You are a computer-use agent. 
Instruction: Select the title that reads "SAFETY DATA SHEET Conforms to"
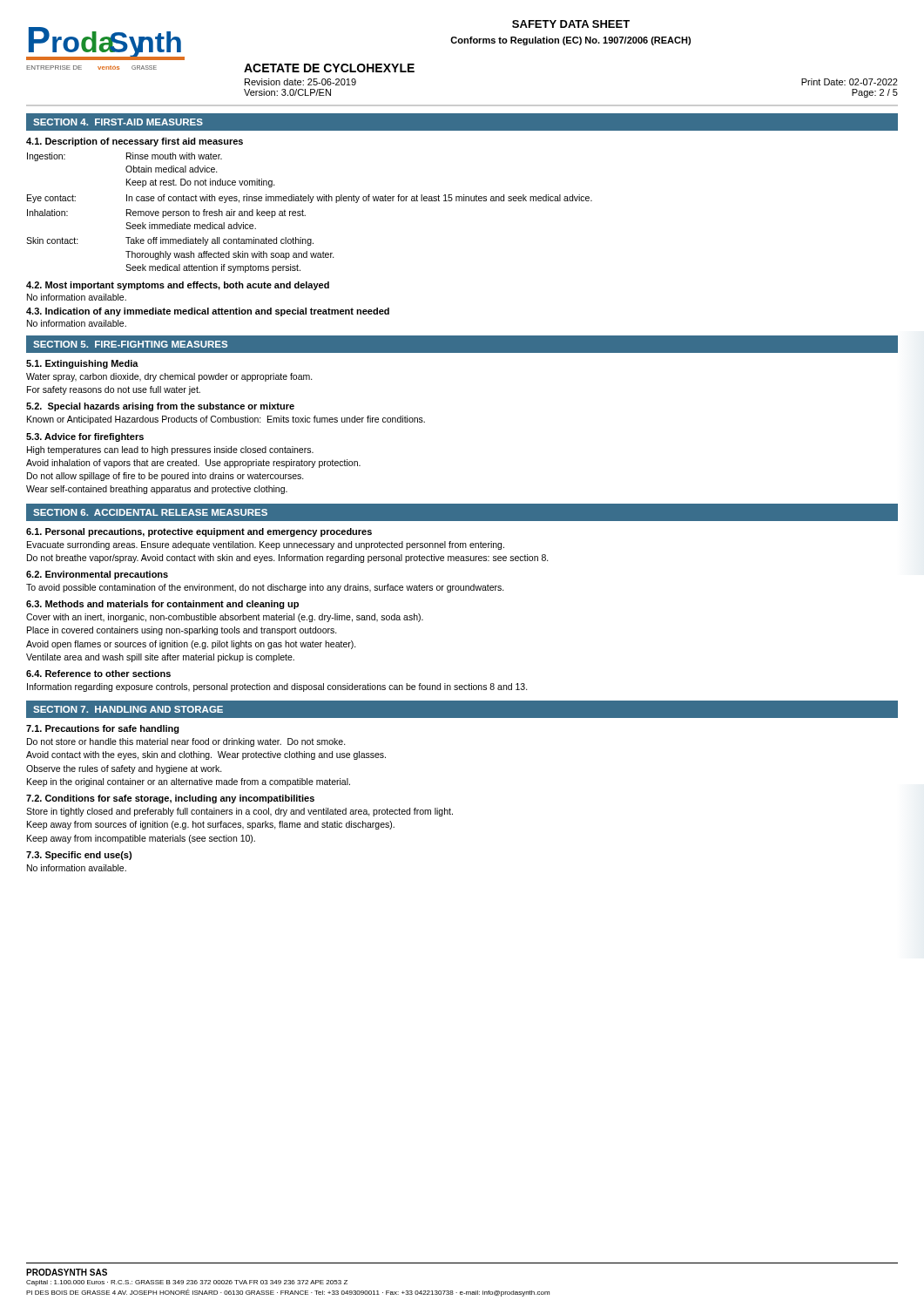[571, 31]
